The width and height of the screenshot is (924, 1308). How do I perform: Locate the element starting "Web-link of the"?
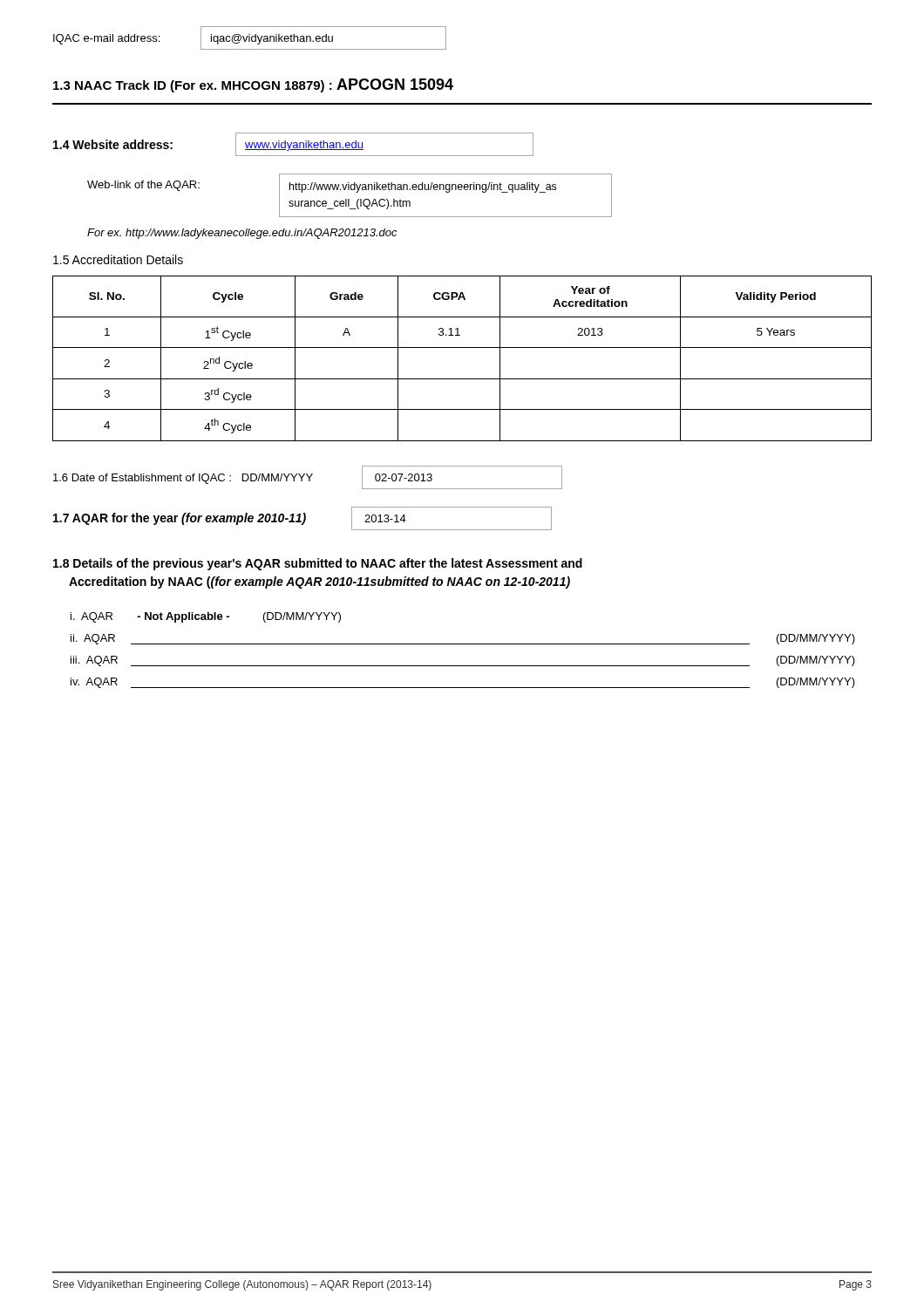pos(350,195)
